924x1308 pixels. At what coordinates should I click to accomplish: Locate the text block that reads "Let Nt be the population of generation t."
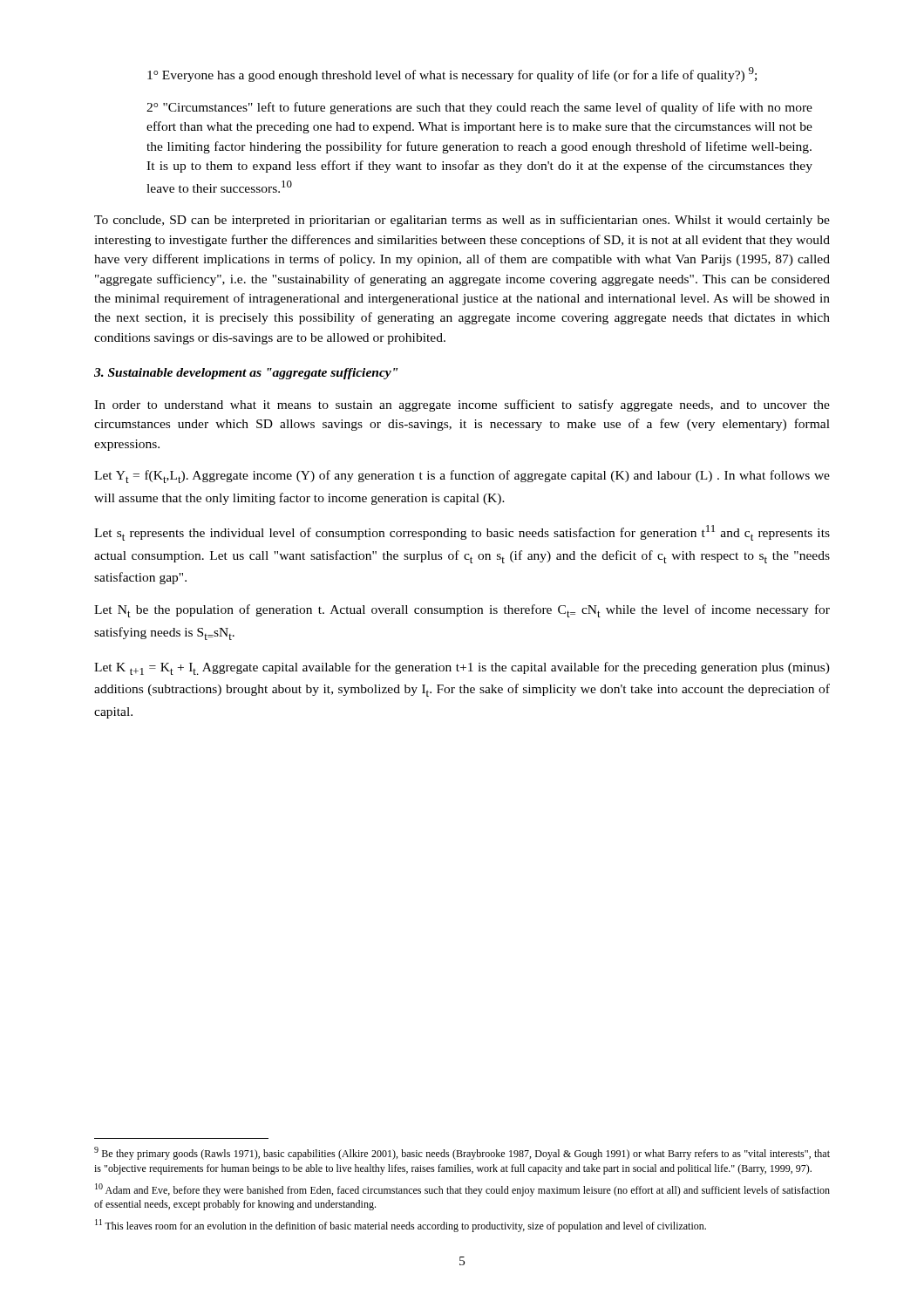click(x=462, y=622)
